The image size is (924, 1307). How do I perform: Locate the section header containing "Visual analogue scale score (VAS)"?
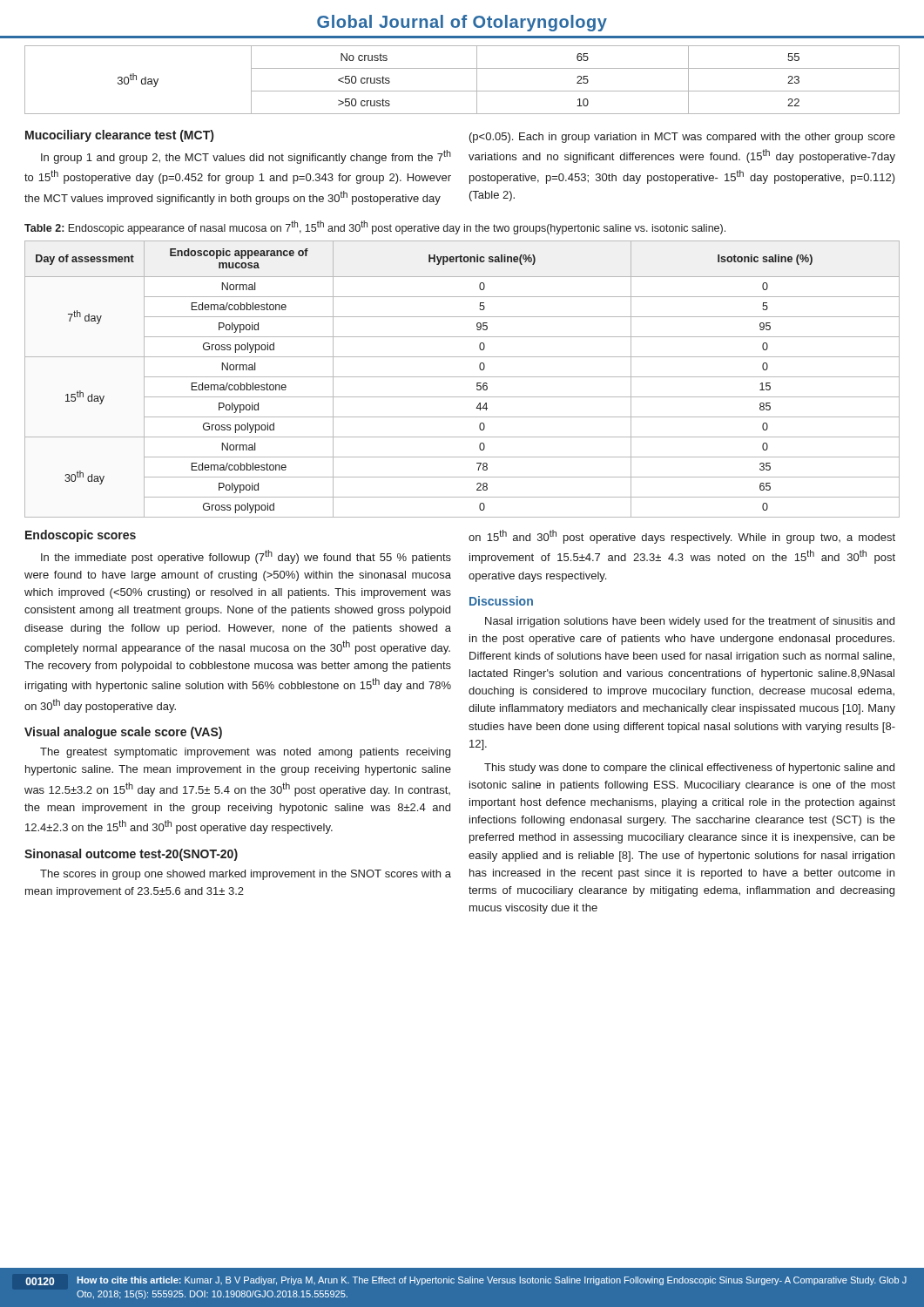click(123, 732)
